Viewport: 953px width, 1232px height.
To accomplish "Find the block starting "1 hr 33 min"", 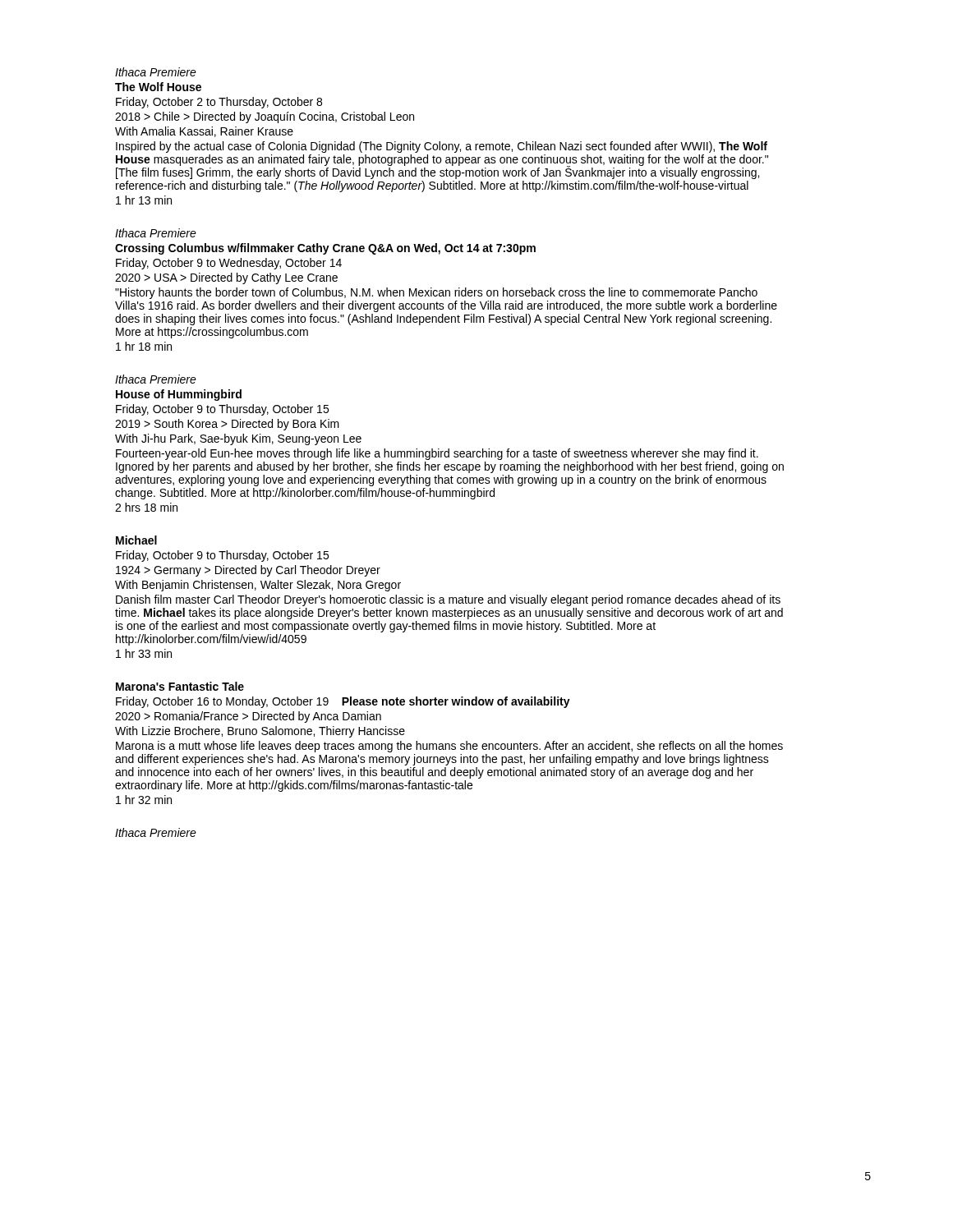I will (x=144, y=654).
